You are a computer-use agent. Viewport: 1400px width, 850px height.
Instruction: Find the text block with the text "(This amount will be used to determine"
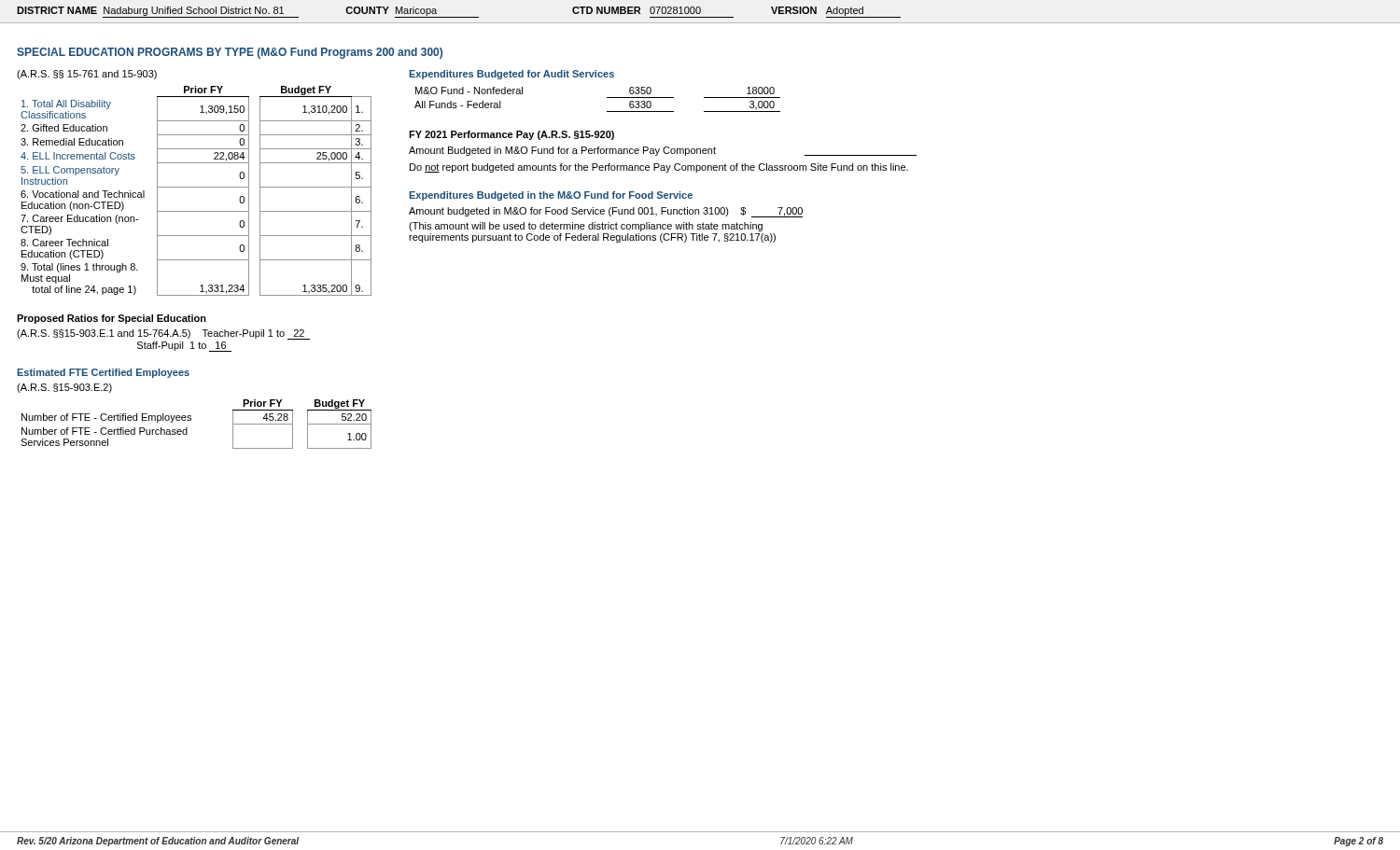593,231
